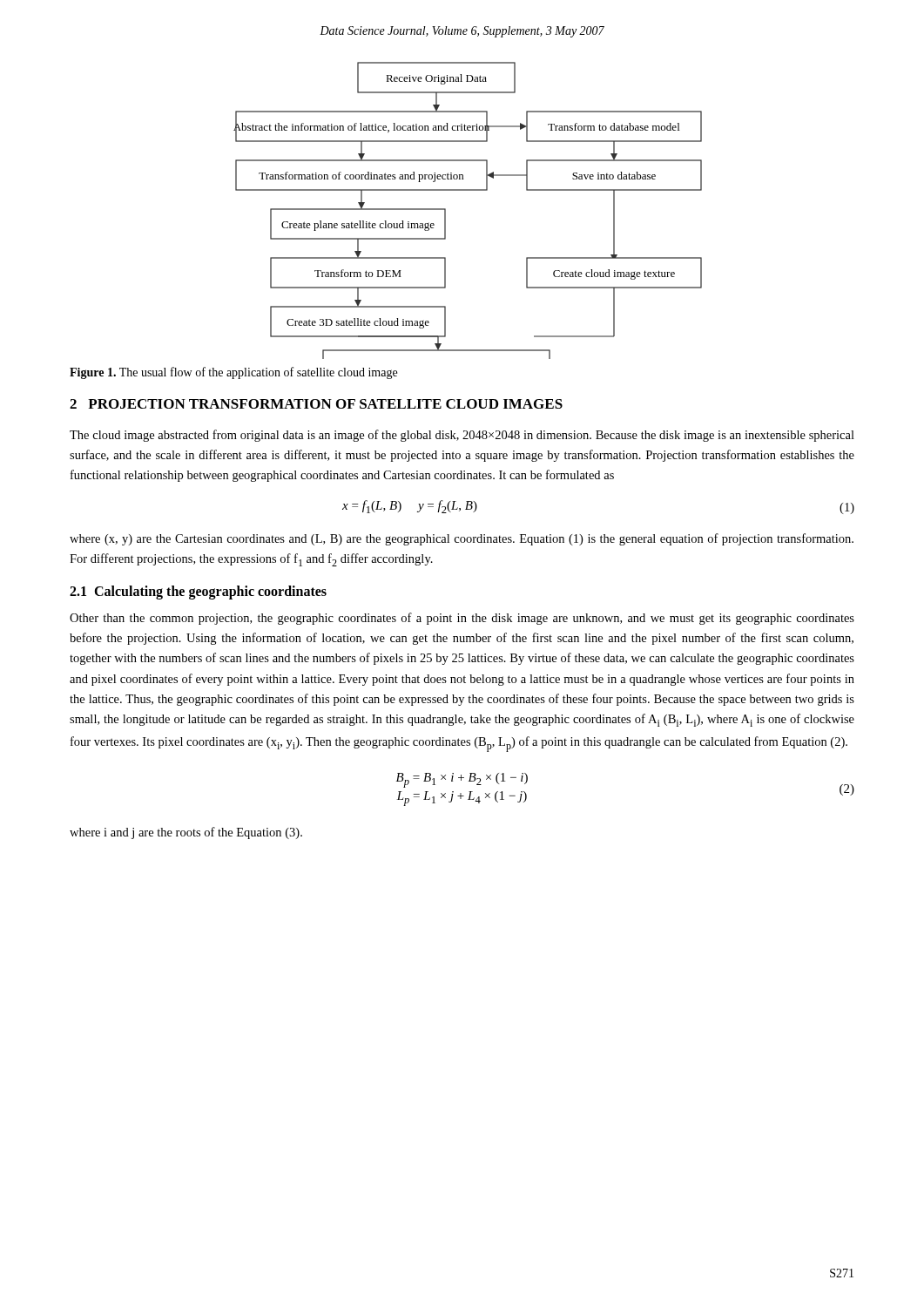The height and width of the screenshot is (1307, 924).
Task: Click the section header that begins "2 PROJECTION TRANSFORMATION OF"
Action: 316,404
